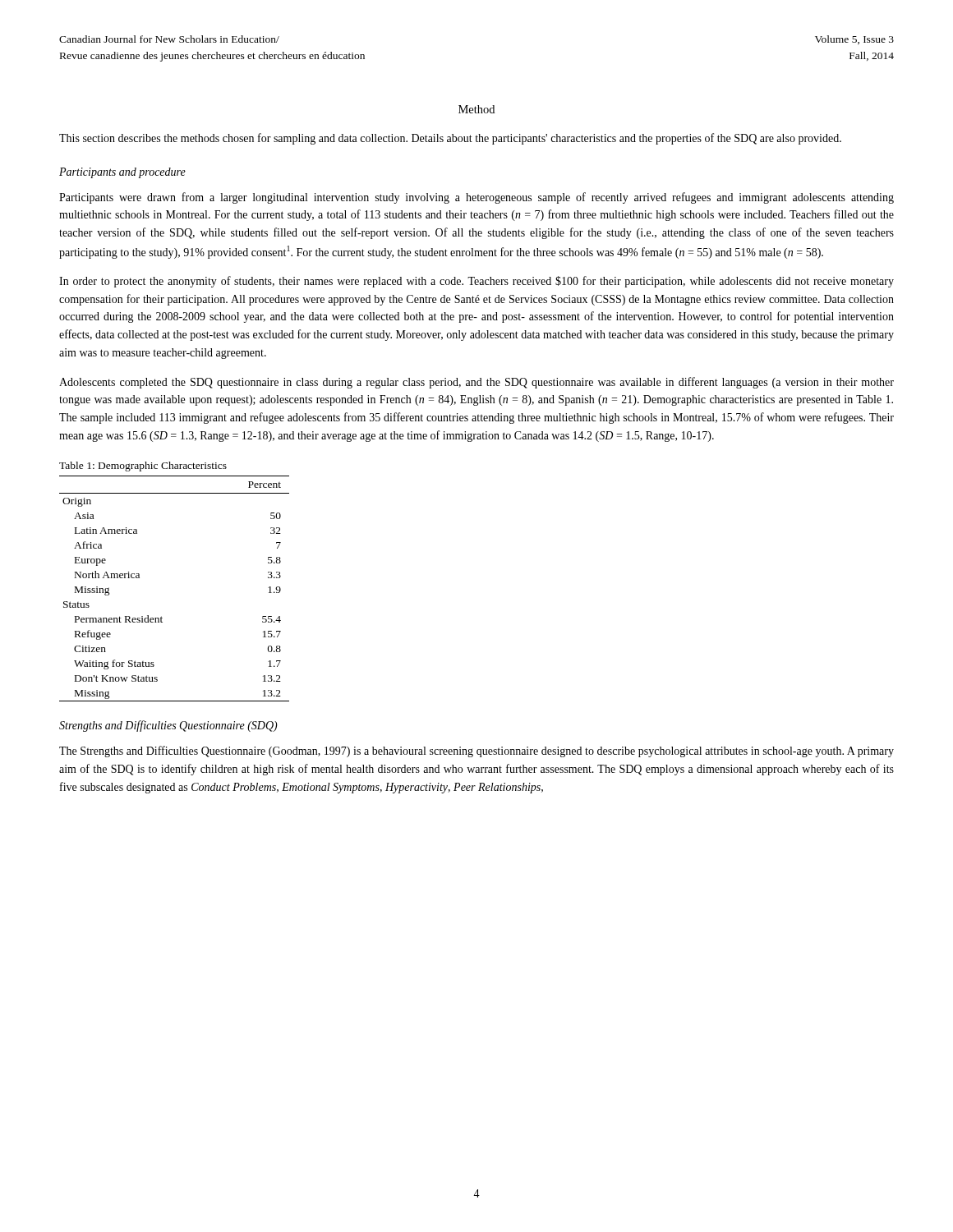Screen dimensions: 1232x953
Task: Find the block on this page that starts "The Strengths and Difficulties Questionnaire (Goodman,"
Action: [476, 769]
